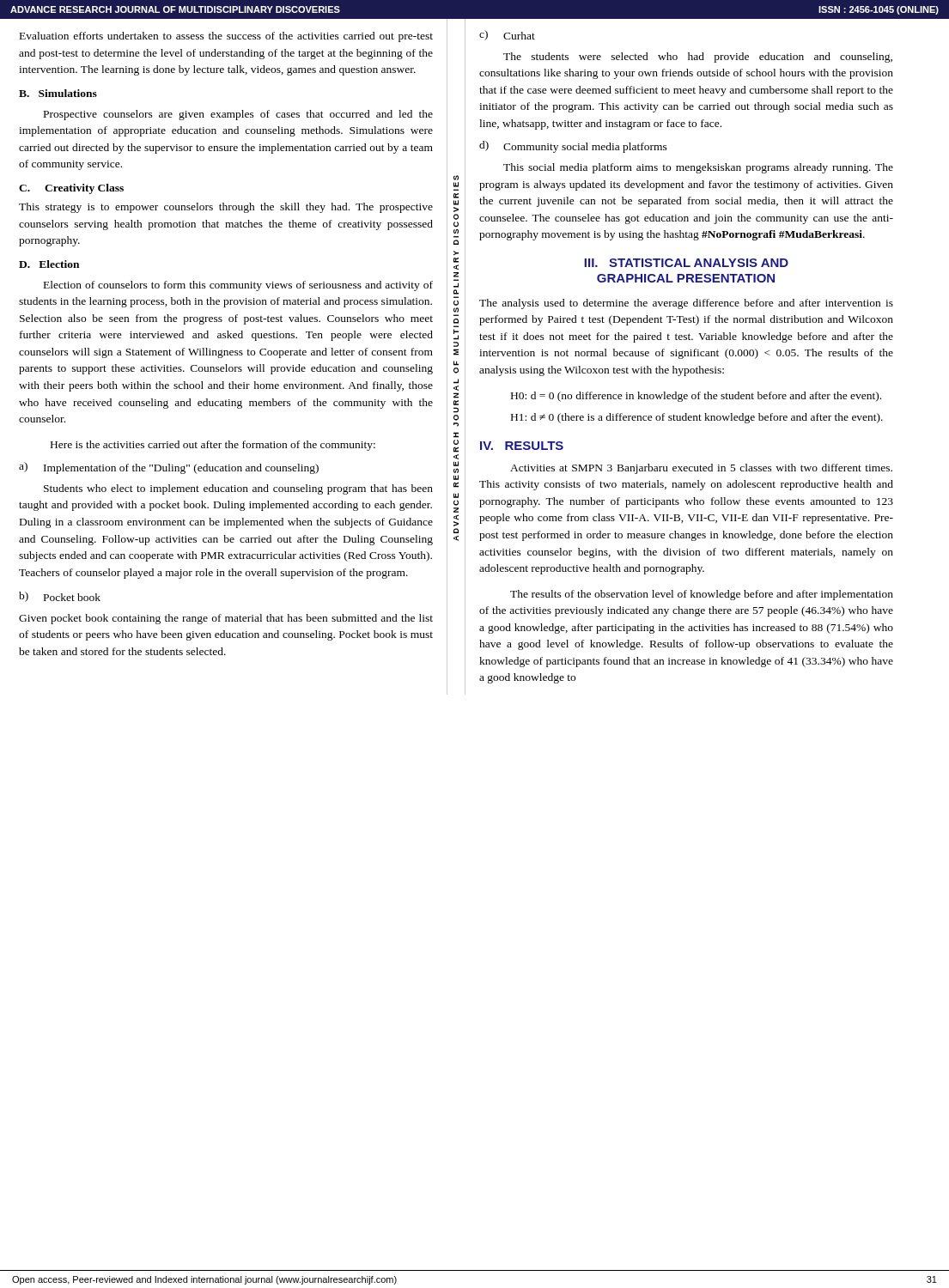949x1288 pixels.
Task: Locate the text block containing "The analysis used"
Action: pos(686,336)
